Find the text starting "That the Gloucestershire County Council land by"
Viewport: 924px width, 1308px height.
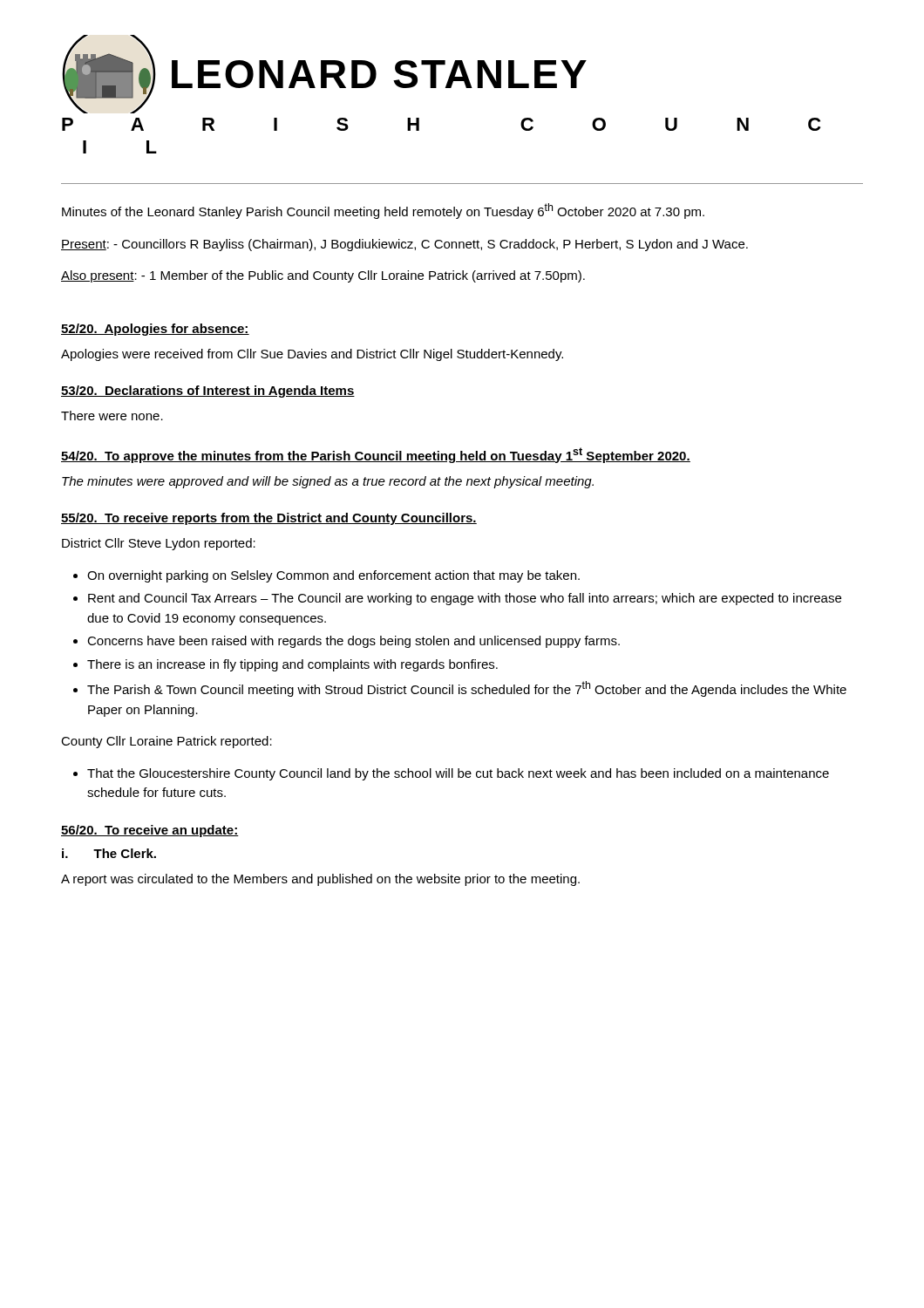click(475, 783)
